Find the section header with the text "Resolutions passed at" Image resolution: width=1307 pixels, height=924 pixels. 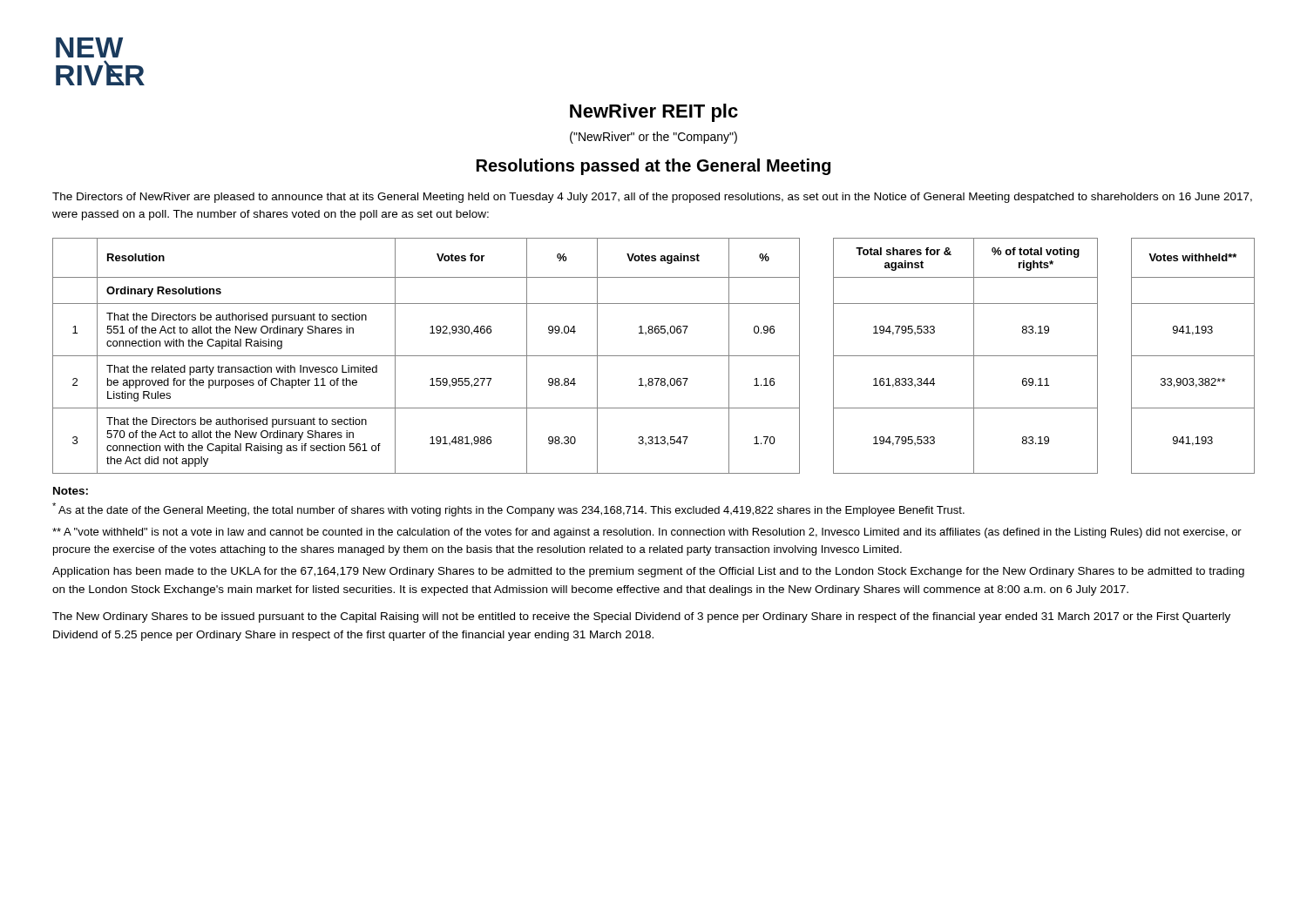[654, 165]
